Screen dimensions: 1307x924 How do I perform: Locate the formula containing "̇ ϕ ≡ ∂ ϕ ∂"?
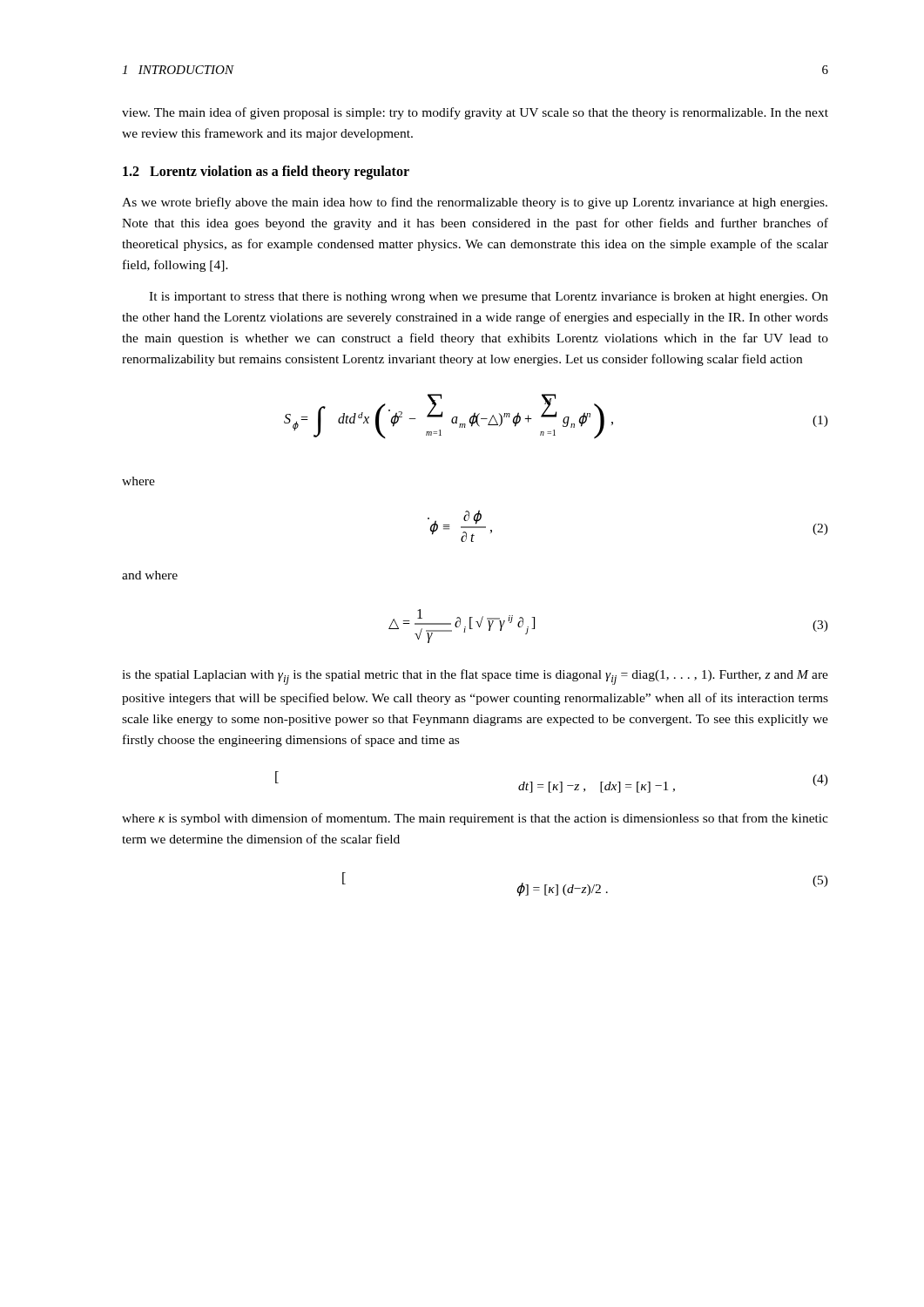[473, 527]
